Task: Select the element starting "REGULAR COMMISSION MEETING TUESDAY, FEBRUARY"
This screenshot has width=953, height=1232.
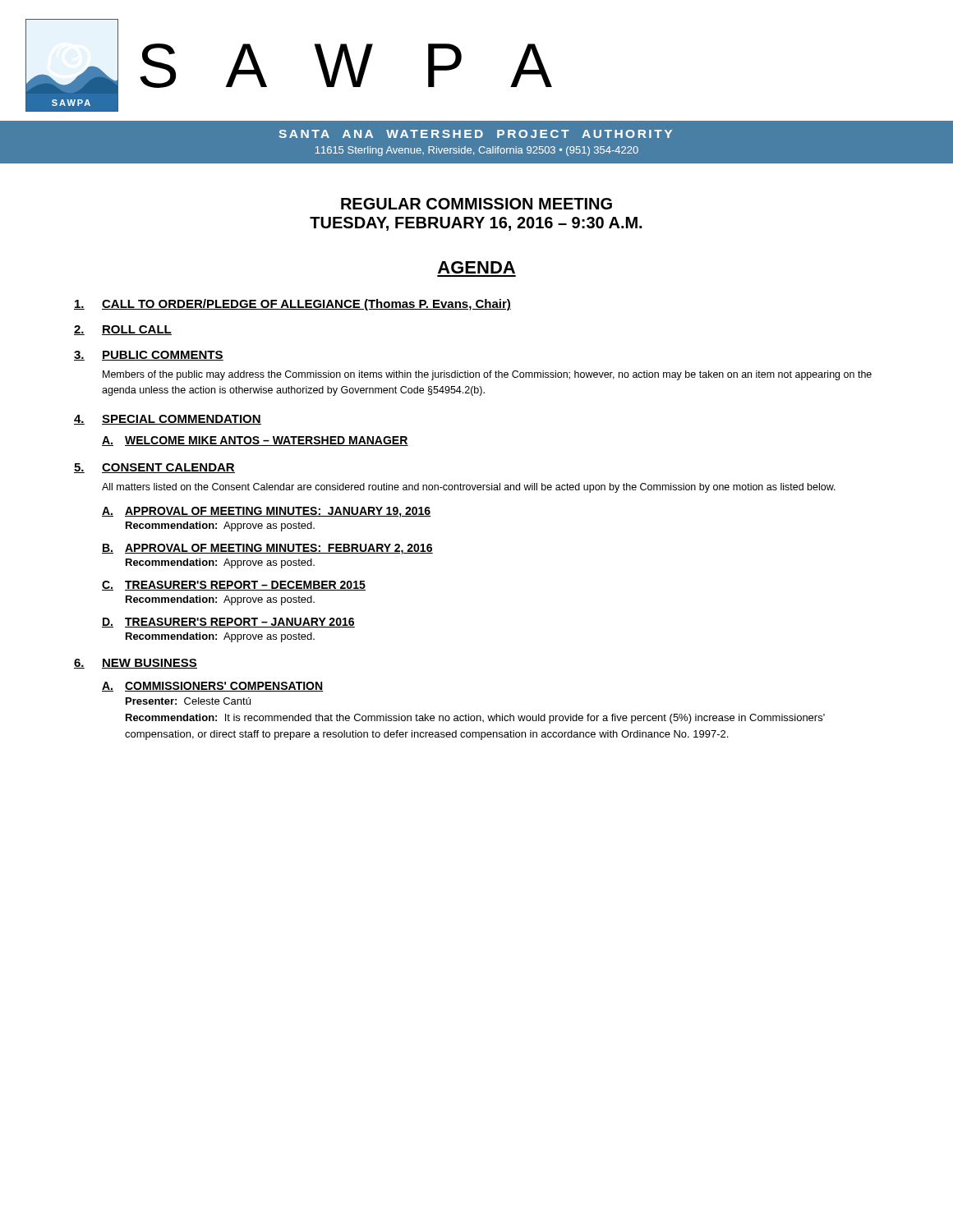Action: [476, 214]
